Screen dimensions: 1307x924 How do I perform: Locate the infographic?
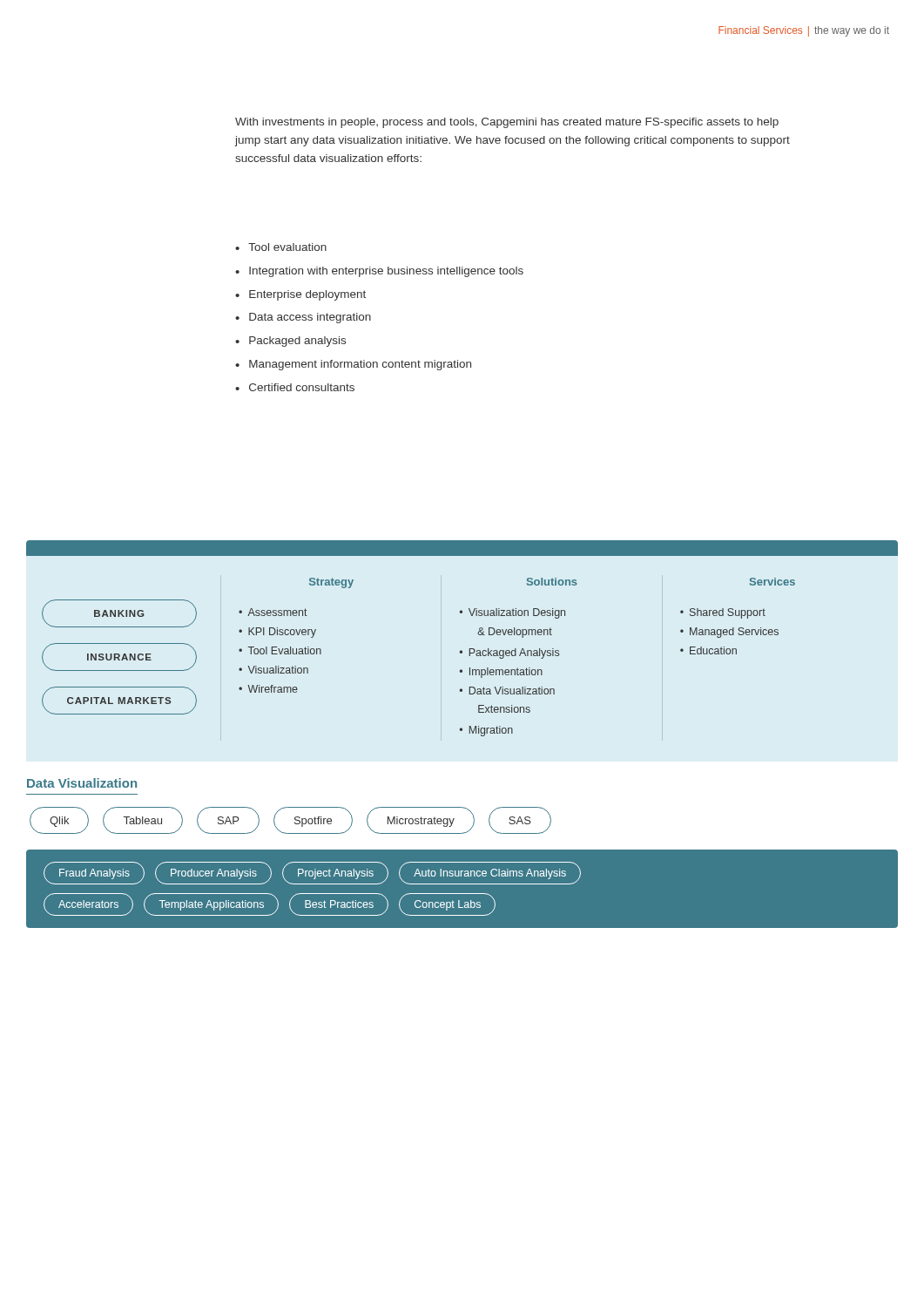coord(462,740)
